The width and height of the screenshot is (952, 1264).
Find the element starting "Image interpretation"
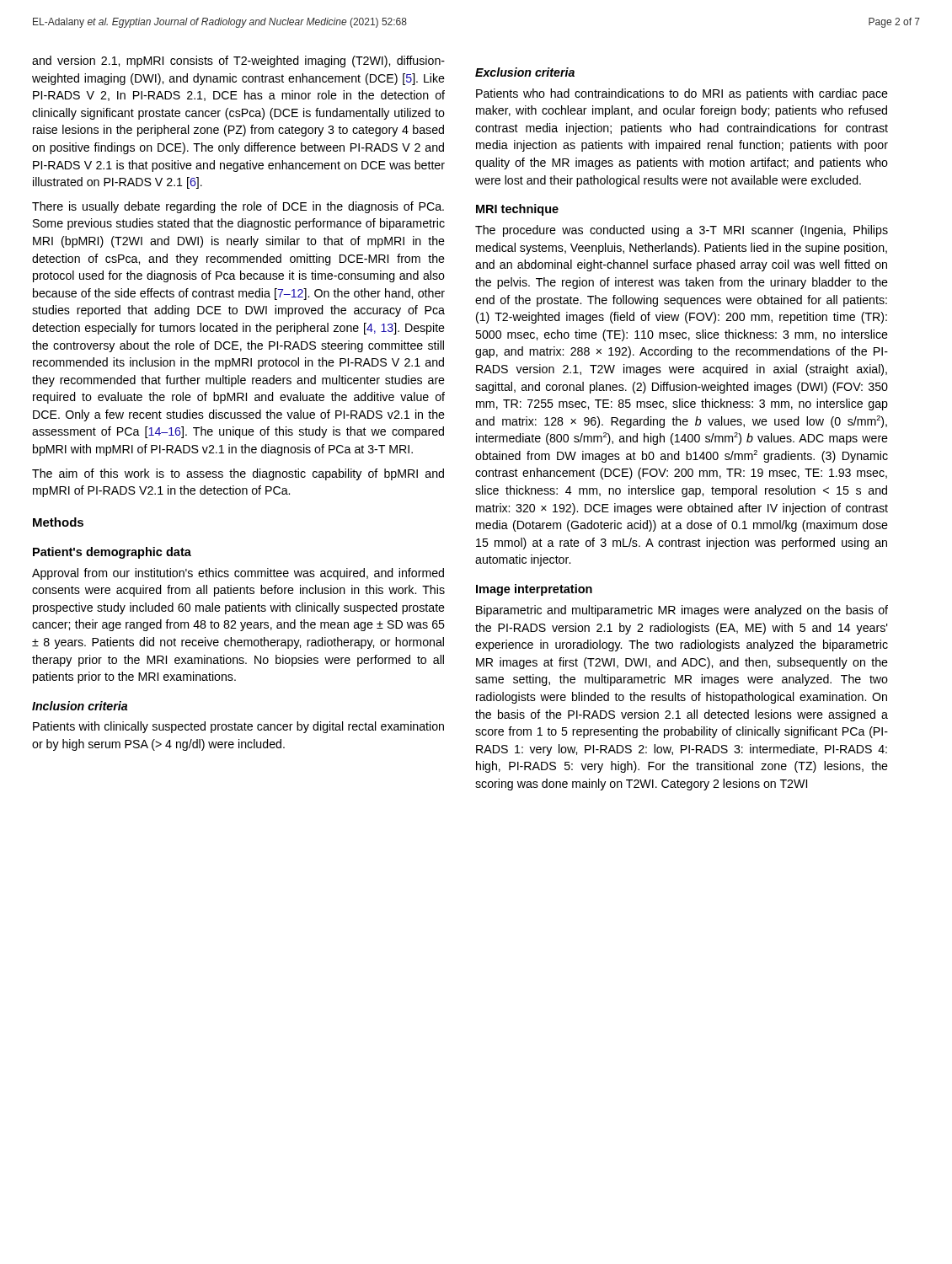coord(534,589)
